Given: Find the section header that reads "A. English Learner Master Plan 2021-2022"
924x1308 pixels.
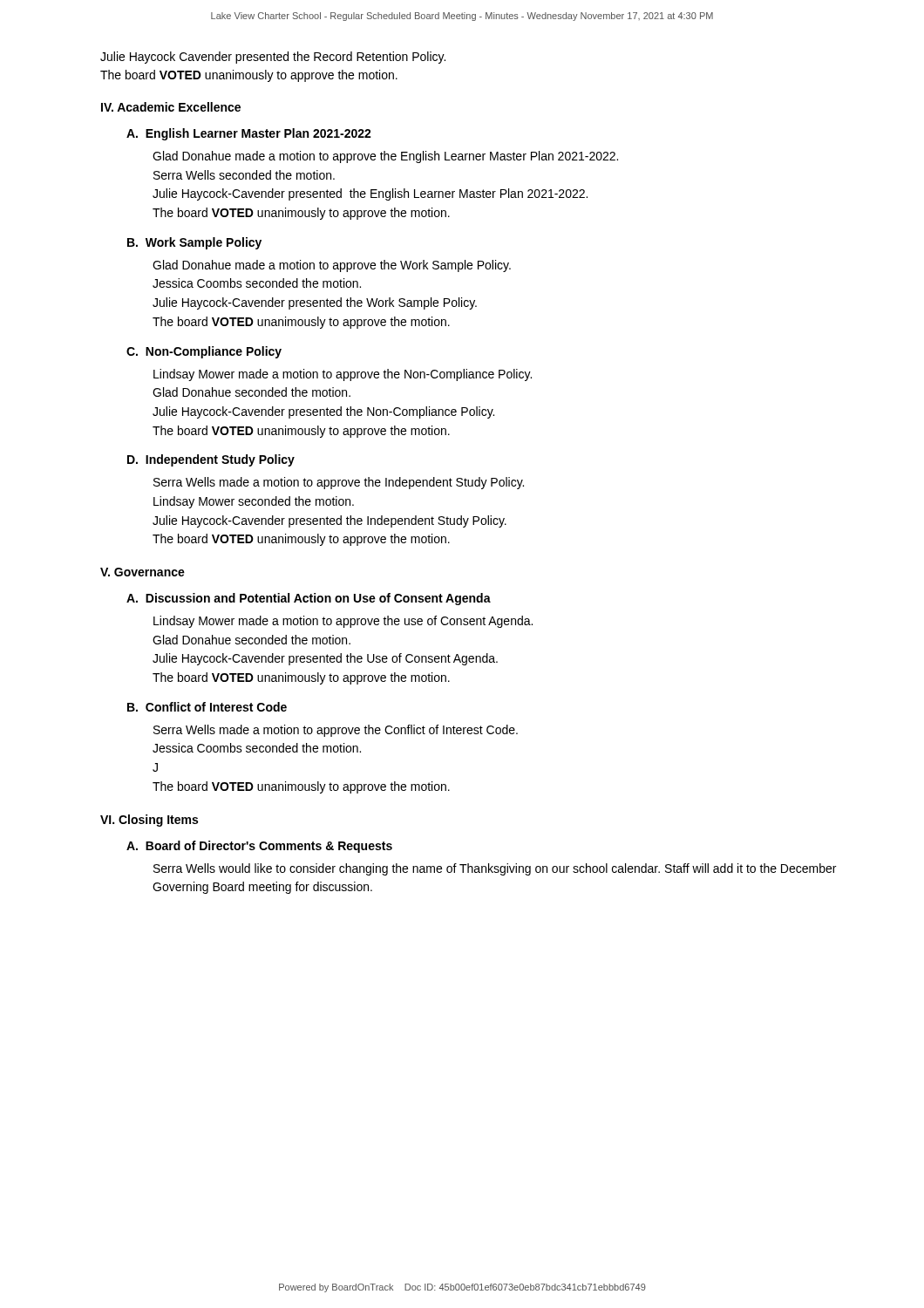Looking at the screenshot, I should [x=249, y=133].
